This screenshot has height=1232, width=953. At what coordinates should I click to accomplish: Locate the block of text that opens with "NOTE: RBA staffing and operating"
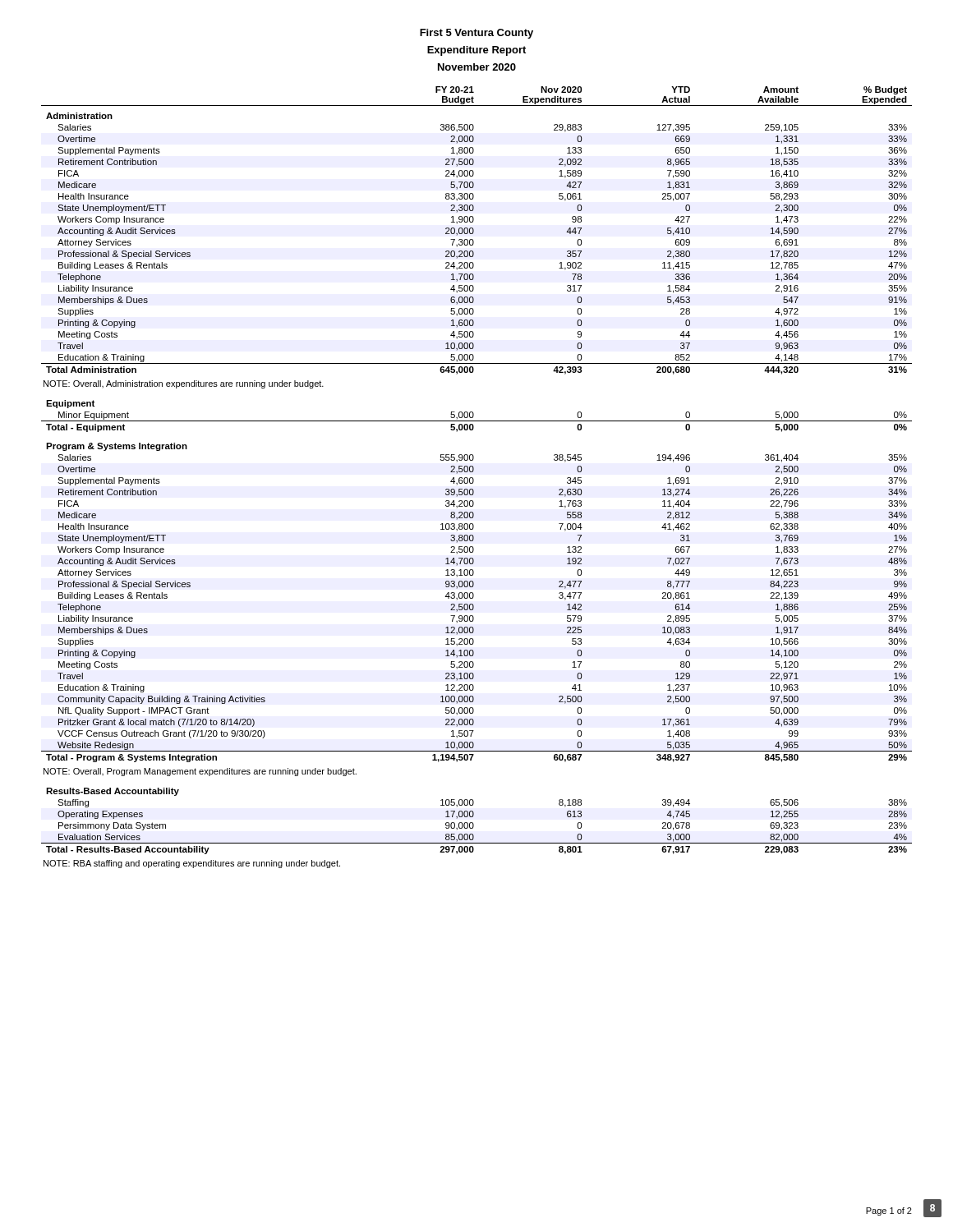(x=192, y=864)
